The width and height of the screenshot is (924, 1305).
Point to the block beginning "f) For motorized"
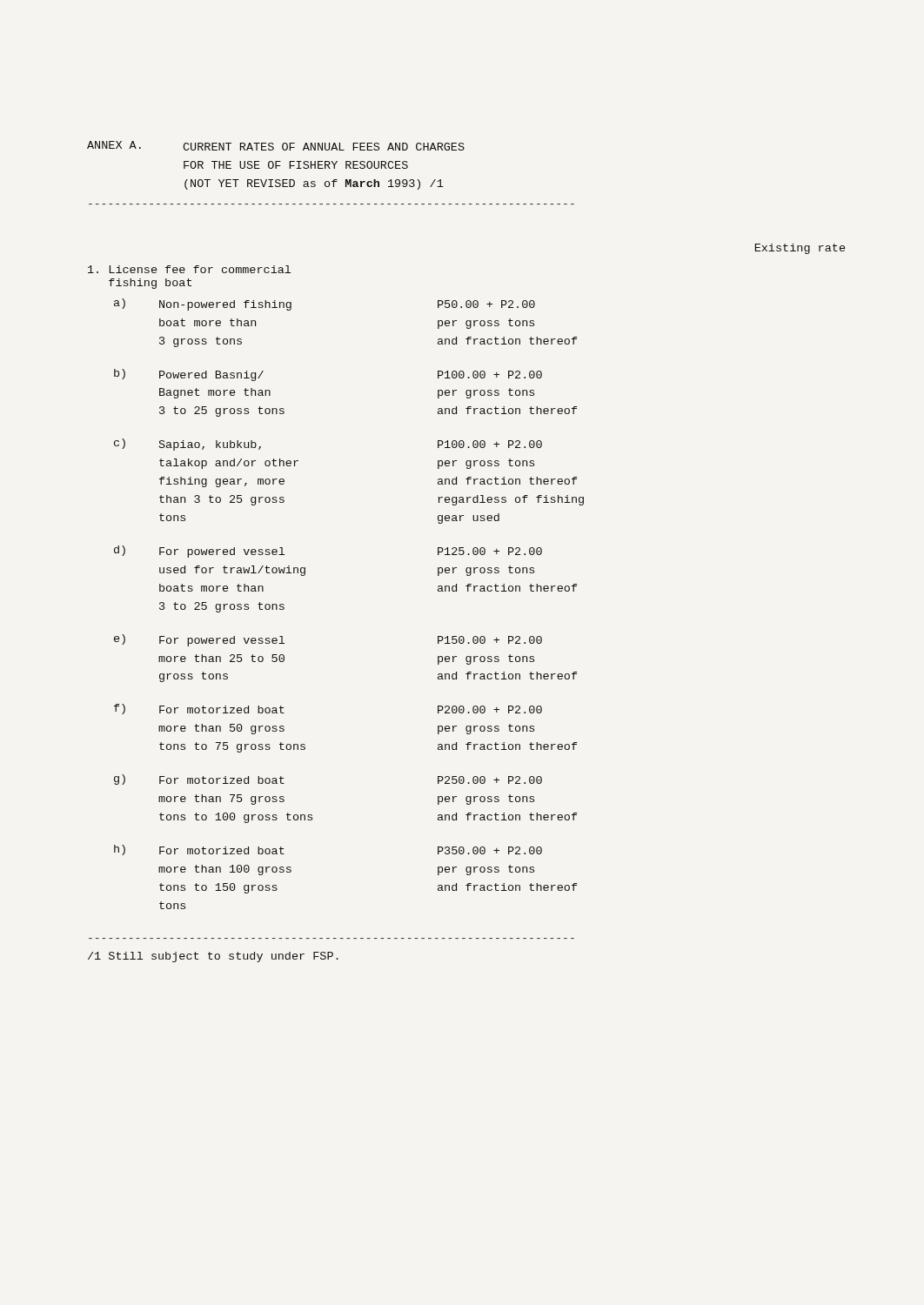click(471, 730)
